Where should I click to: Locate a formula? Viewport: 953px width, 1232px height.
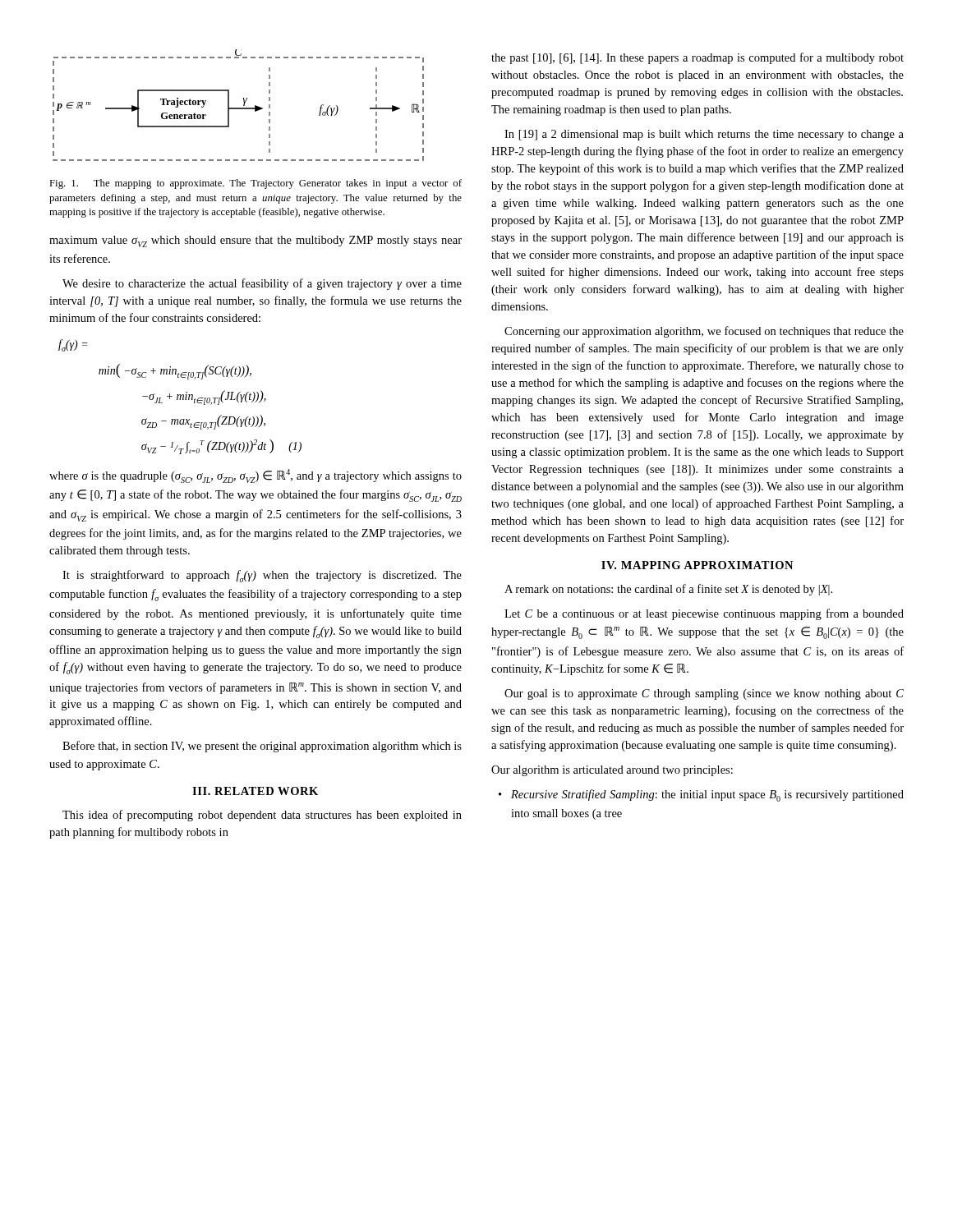[x=180, y=397]
